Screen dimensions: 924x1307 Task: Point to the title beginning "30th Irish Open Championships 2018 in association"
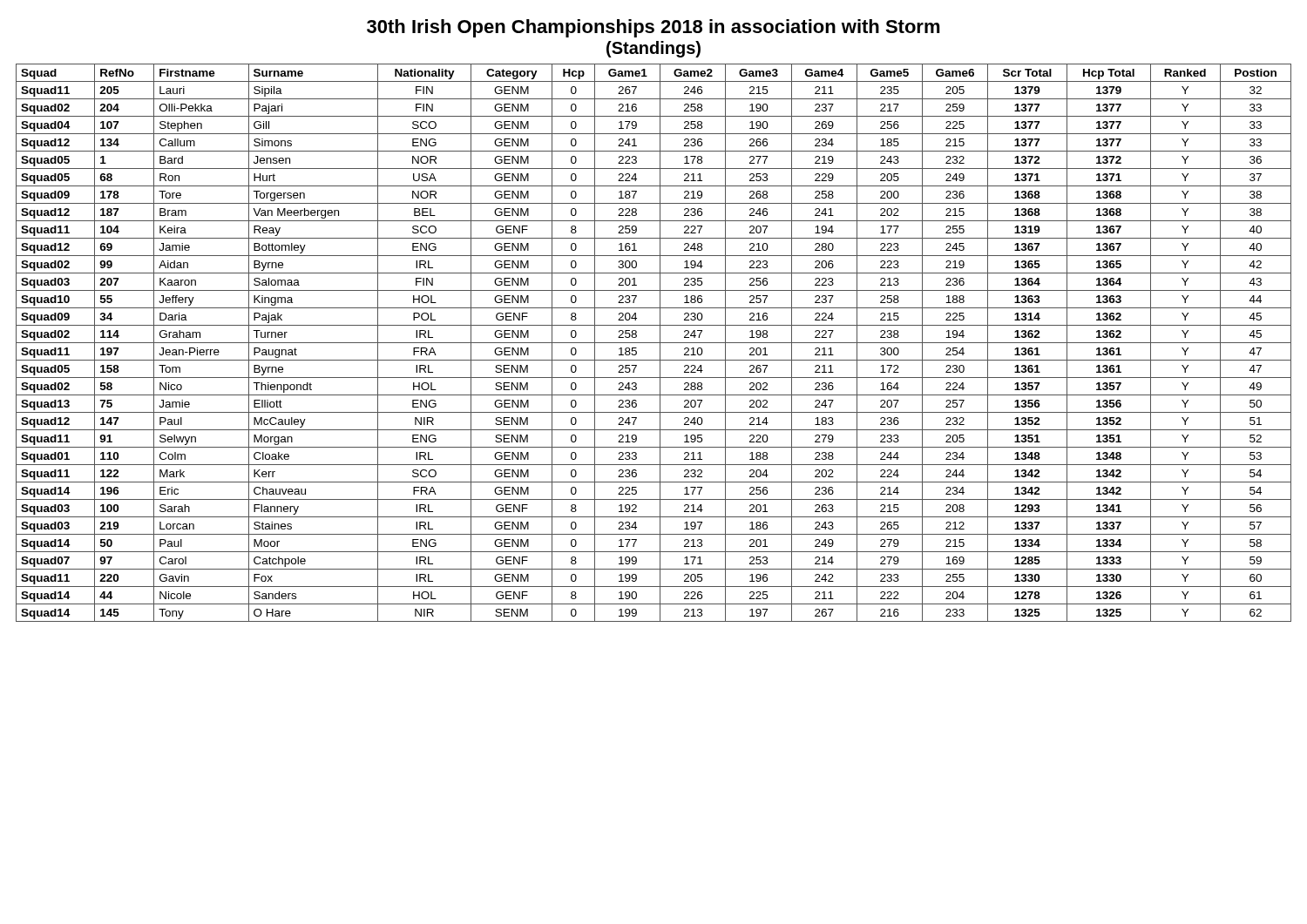pyautogui.click(x=654, y=37)
